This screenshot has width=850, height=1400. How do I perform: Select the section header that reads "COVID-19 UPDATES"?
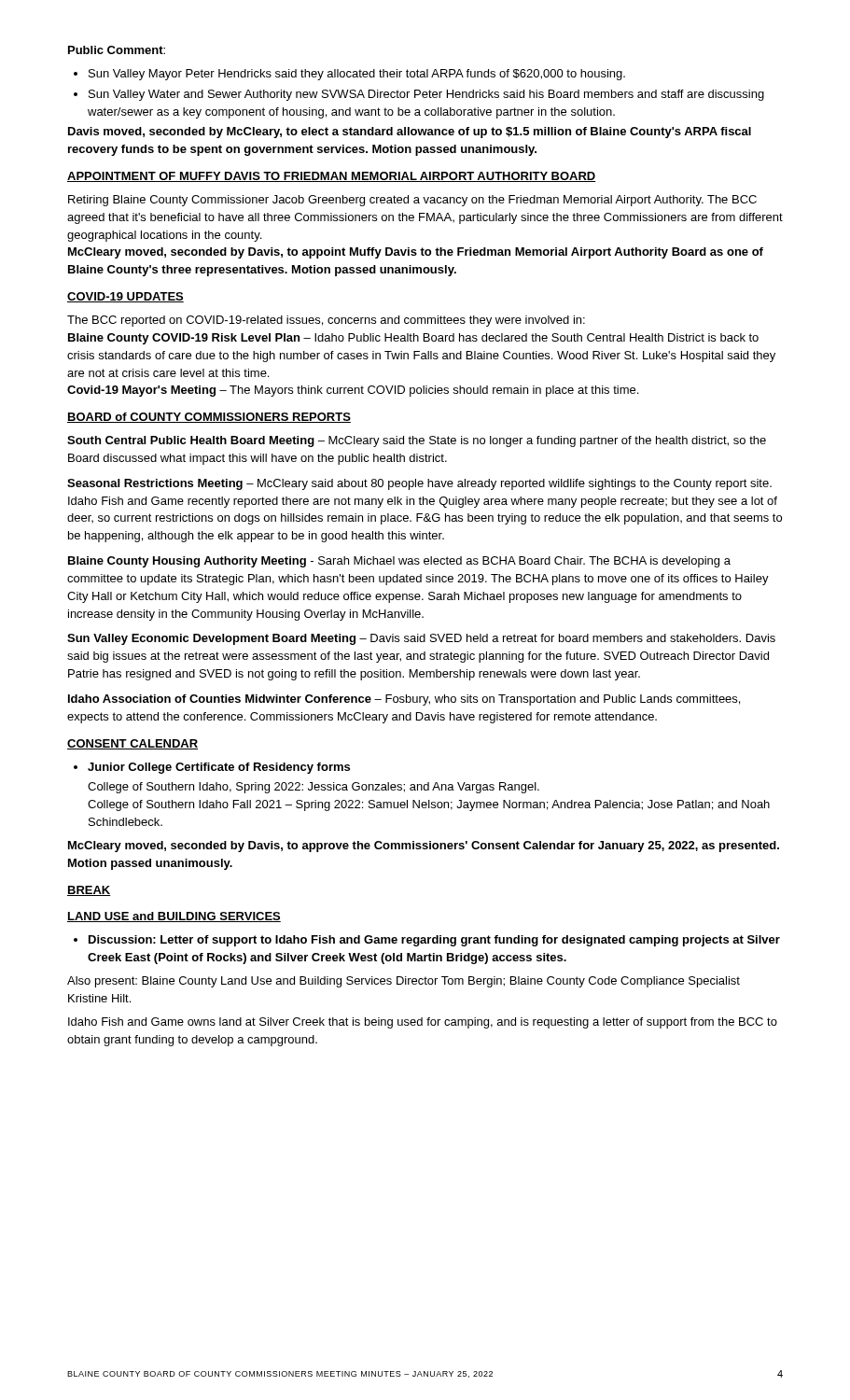(125, 297)
